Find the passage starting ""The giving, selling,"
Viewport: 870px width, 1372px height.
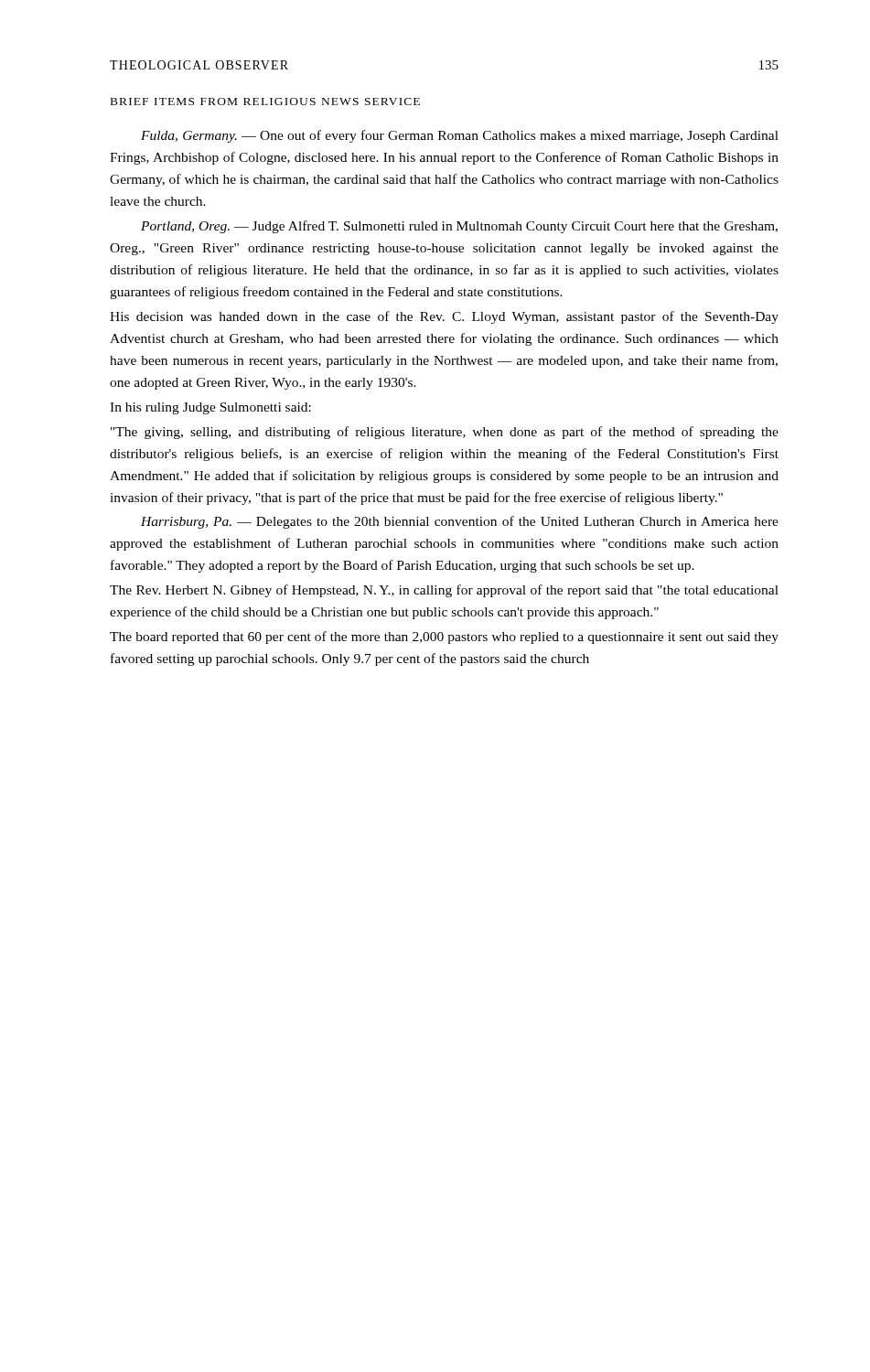click(x=444, y=464)
